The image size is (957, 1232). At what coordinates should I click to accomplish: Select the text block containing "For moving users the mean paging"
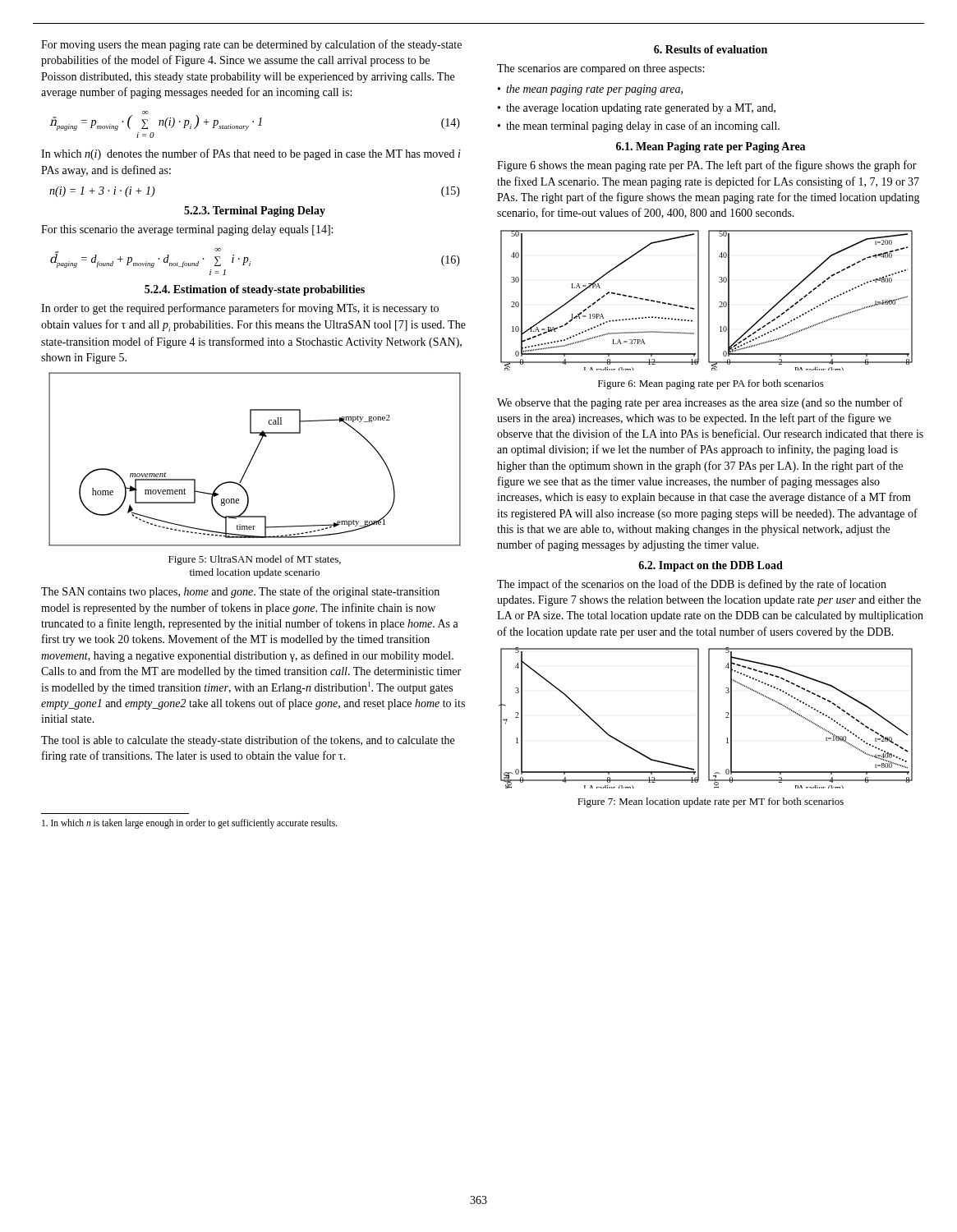(255, 69)
